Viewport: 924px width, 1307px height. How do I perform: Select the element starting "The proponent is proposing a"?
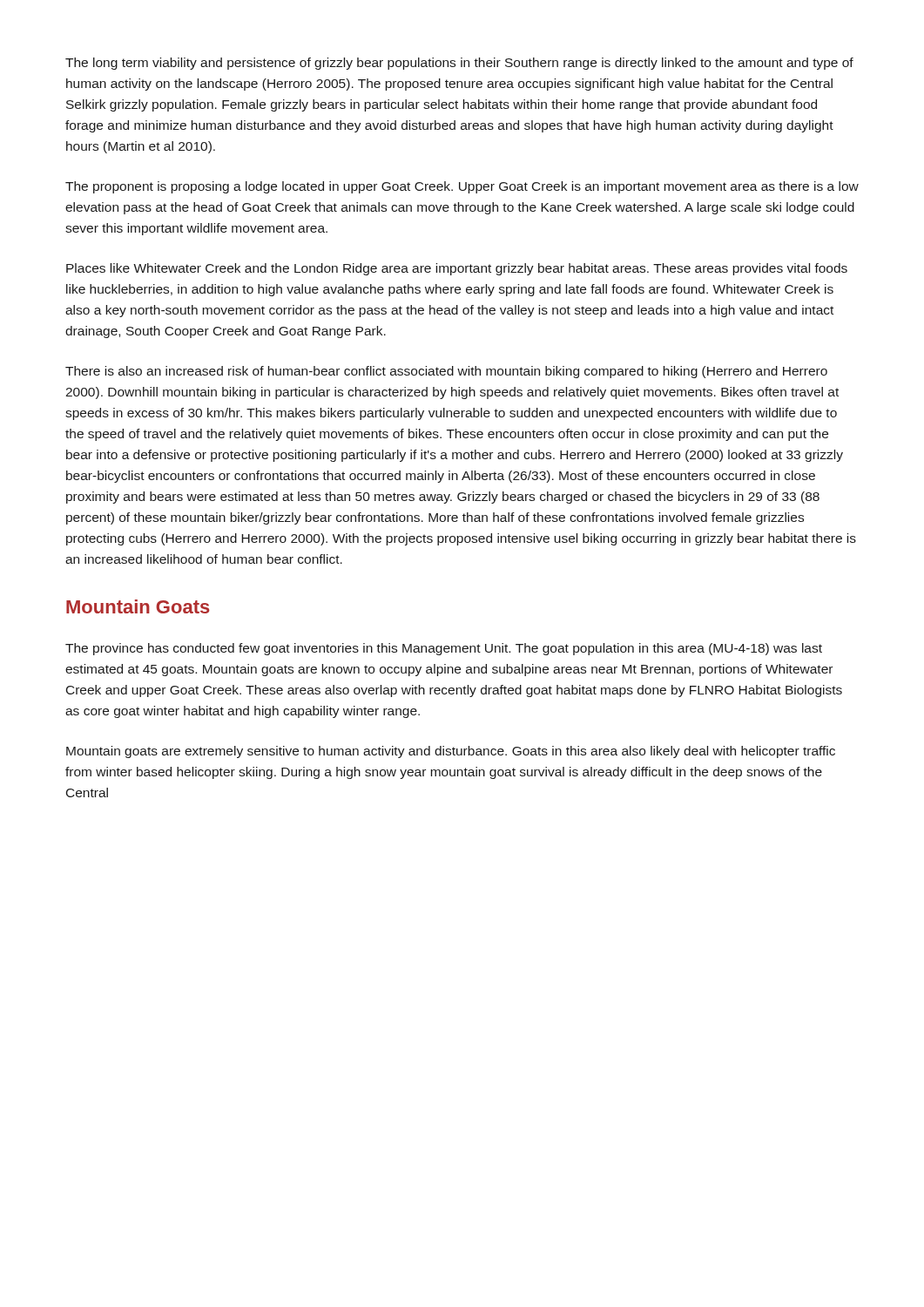[x=462, y=207]
